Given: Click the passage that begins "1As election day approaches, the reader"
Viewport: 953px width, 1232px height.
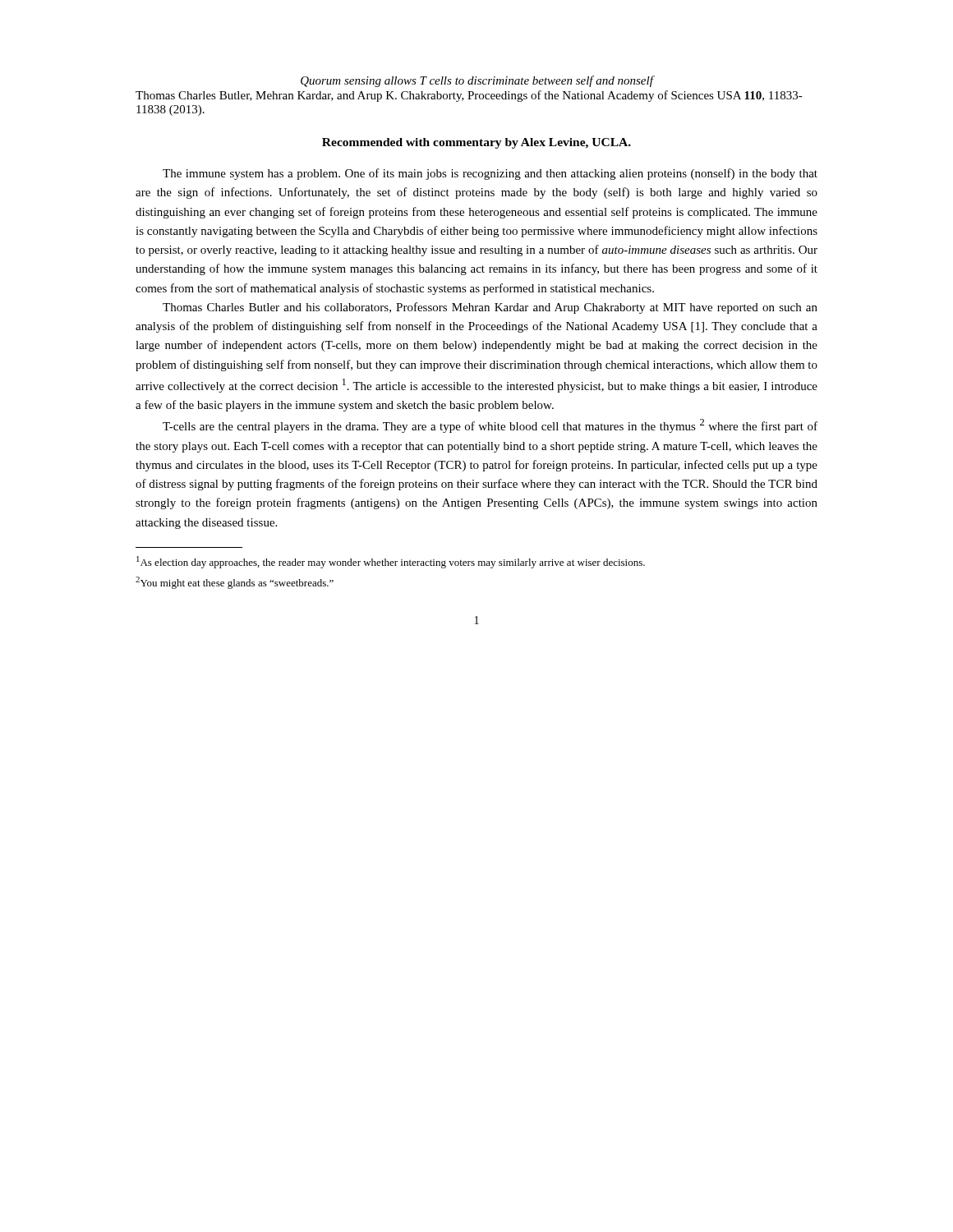Looking at the screenshot, I should pyautogui.click(x=390, y=561).
